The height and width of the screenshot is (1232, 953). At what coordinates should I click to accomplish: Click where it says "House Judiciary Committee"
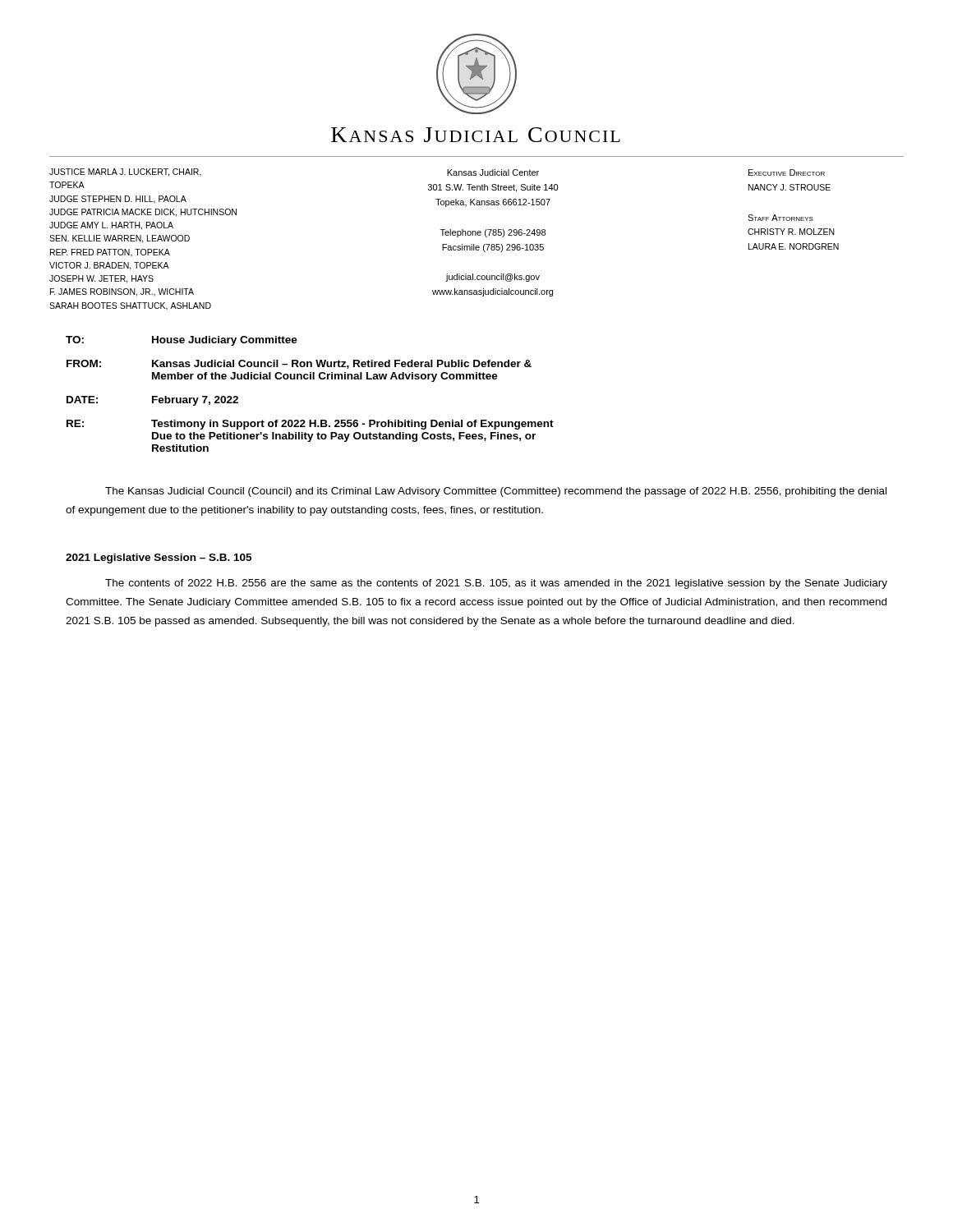224,340
